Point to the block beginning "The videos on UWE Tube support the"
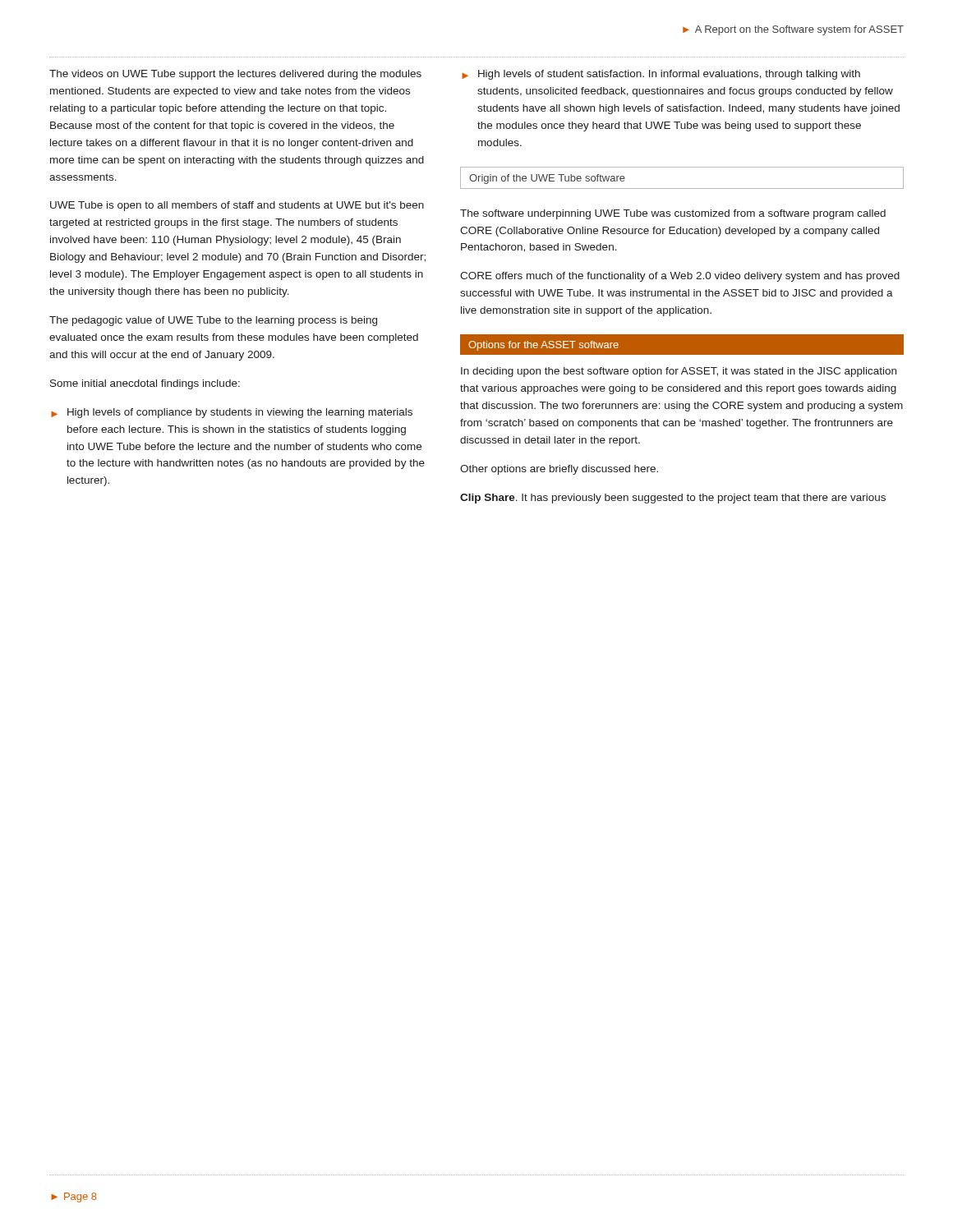The width and height of the screenshot is (953, 1232). [237, 125]
